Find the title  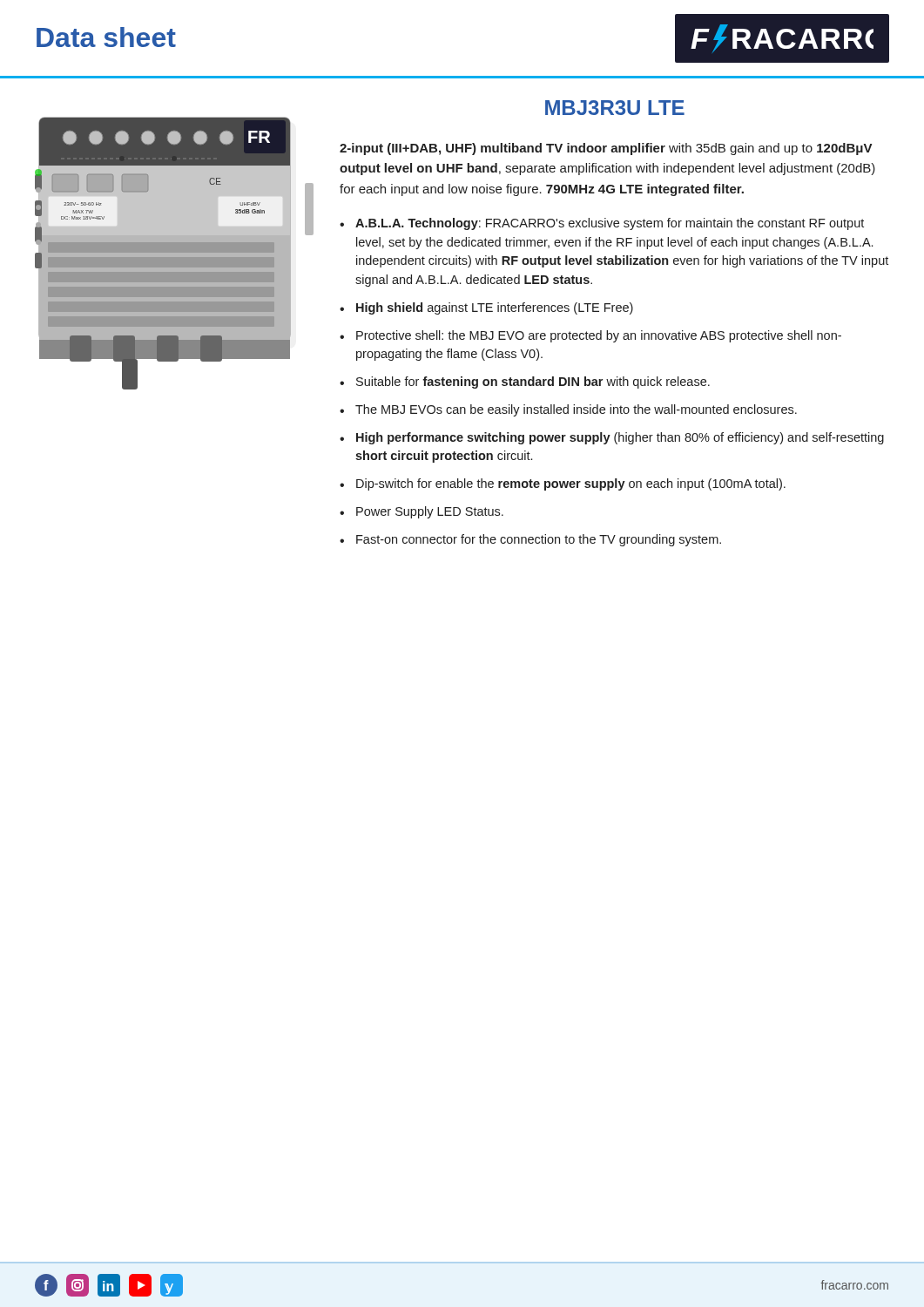coord(614,108)
